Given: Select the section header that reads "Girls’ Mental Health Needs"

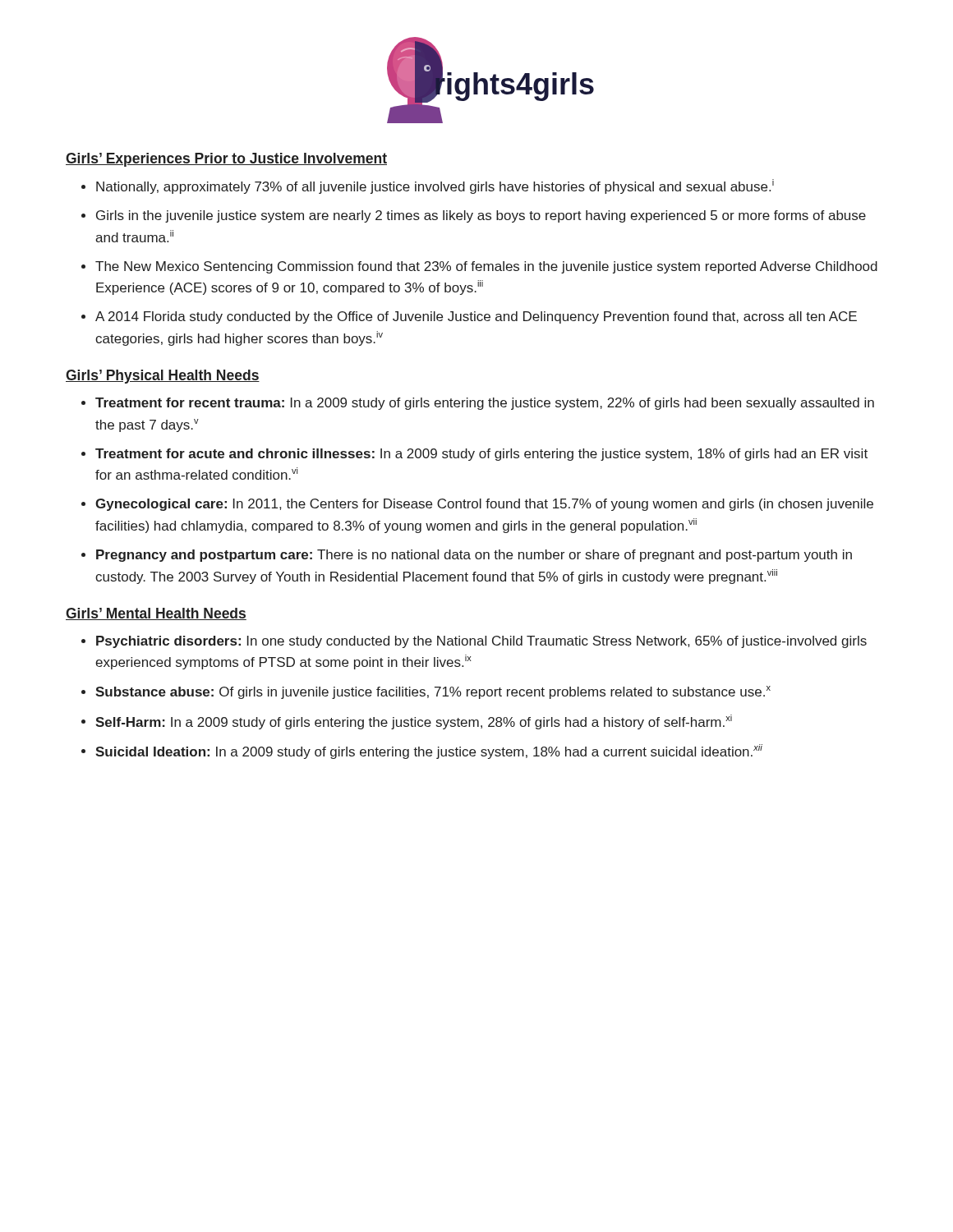Looking at the screenshot, I should pos(156,613).
